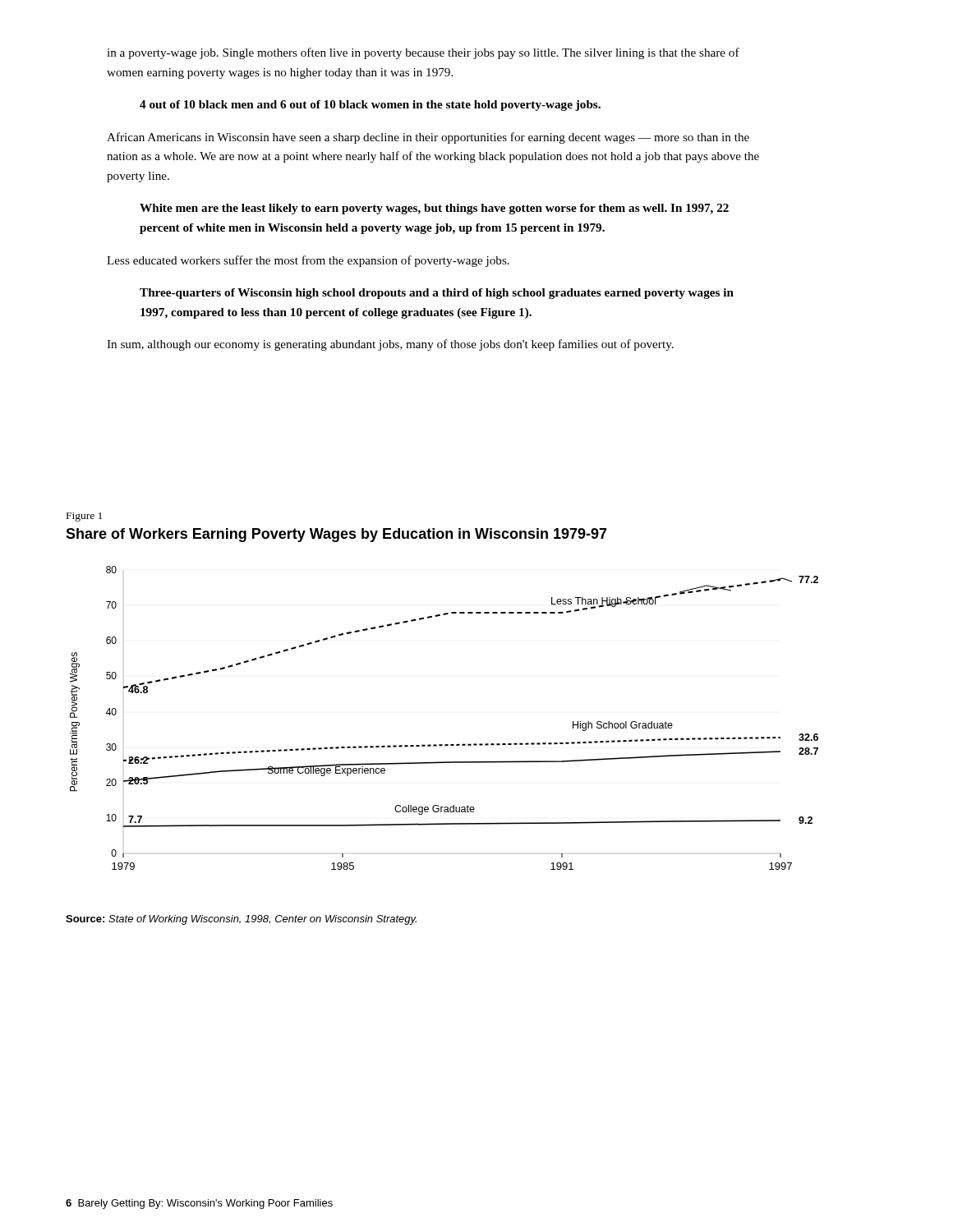953x1232 pixels.
Task: Locate the caption with the text "Figure 1"
Action: pos(84,515)
